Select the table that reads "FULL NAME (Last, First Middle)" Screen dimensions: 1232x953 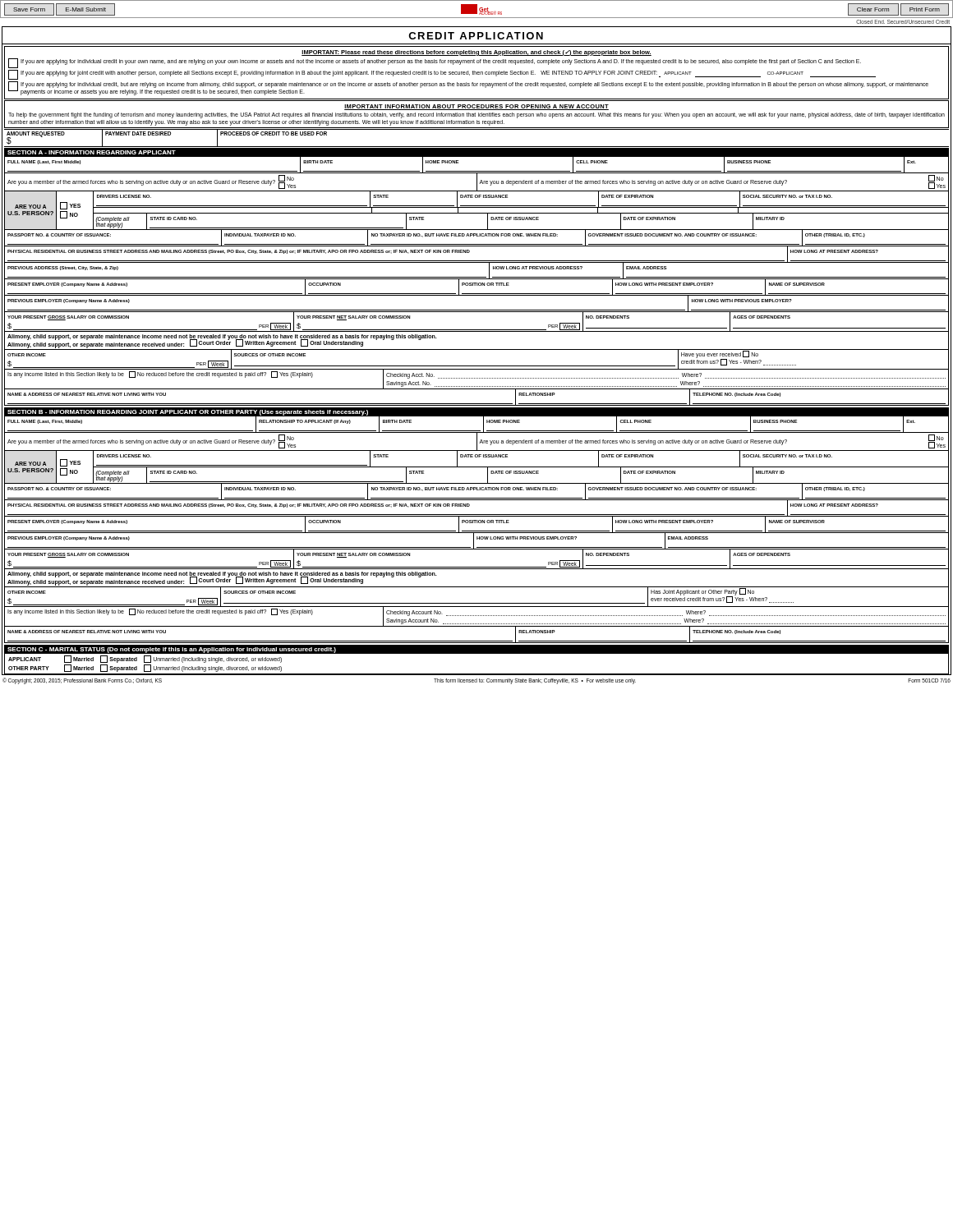476,165
